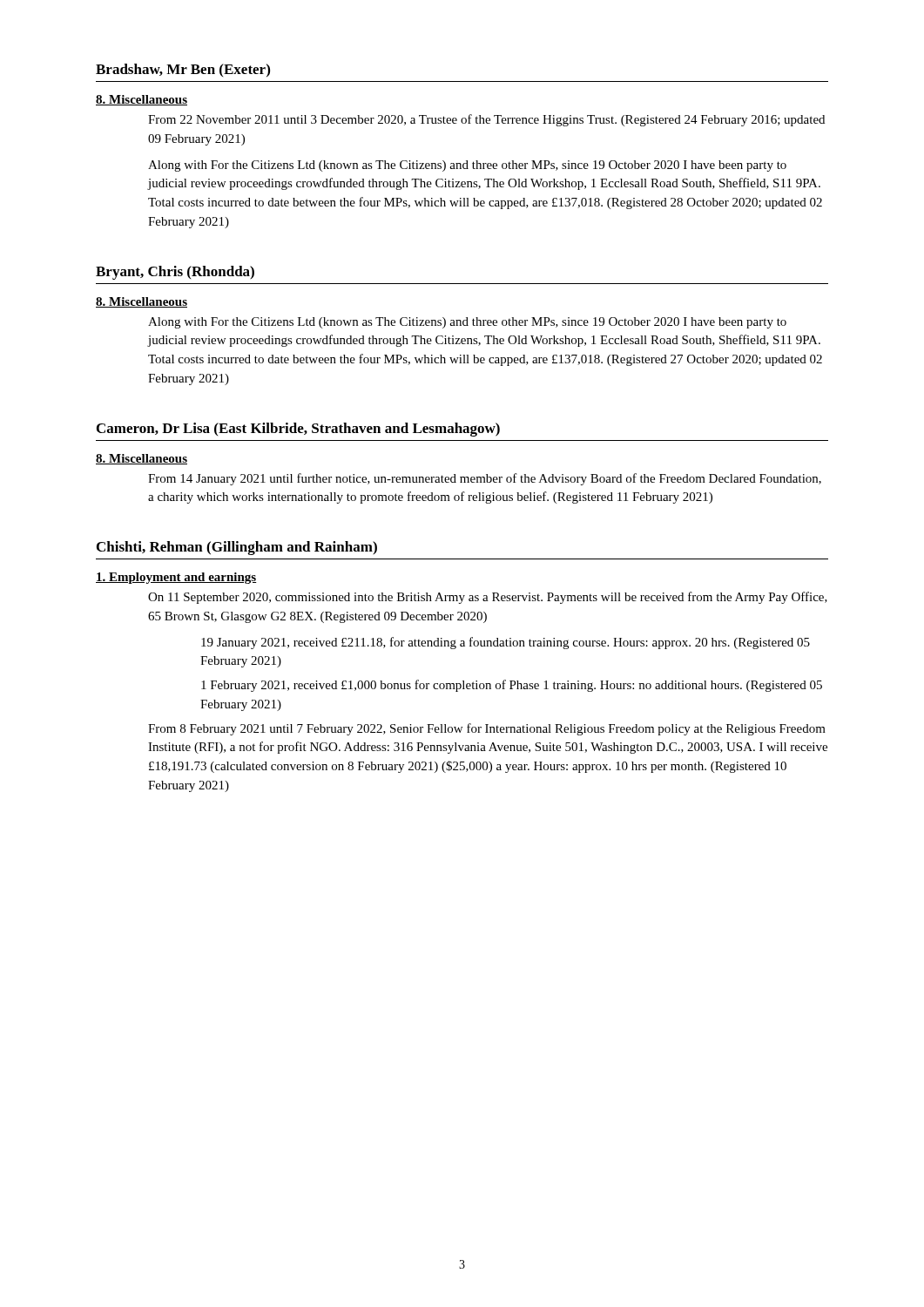Viewport: 924px width, 1307px height.
Task: Select the region starting "1. Employment and earnings"
Action: [x=176, y=577]
